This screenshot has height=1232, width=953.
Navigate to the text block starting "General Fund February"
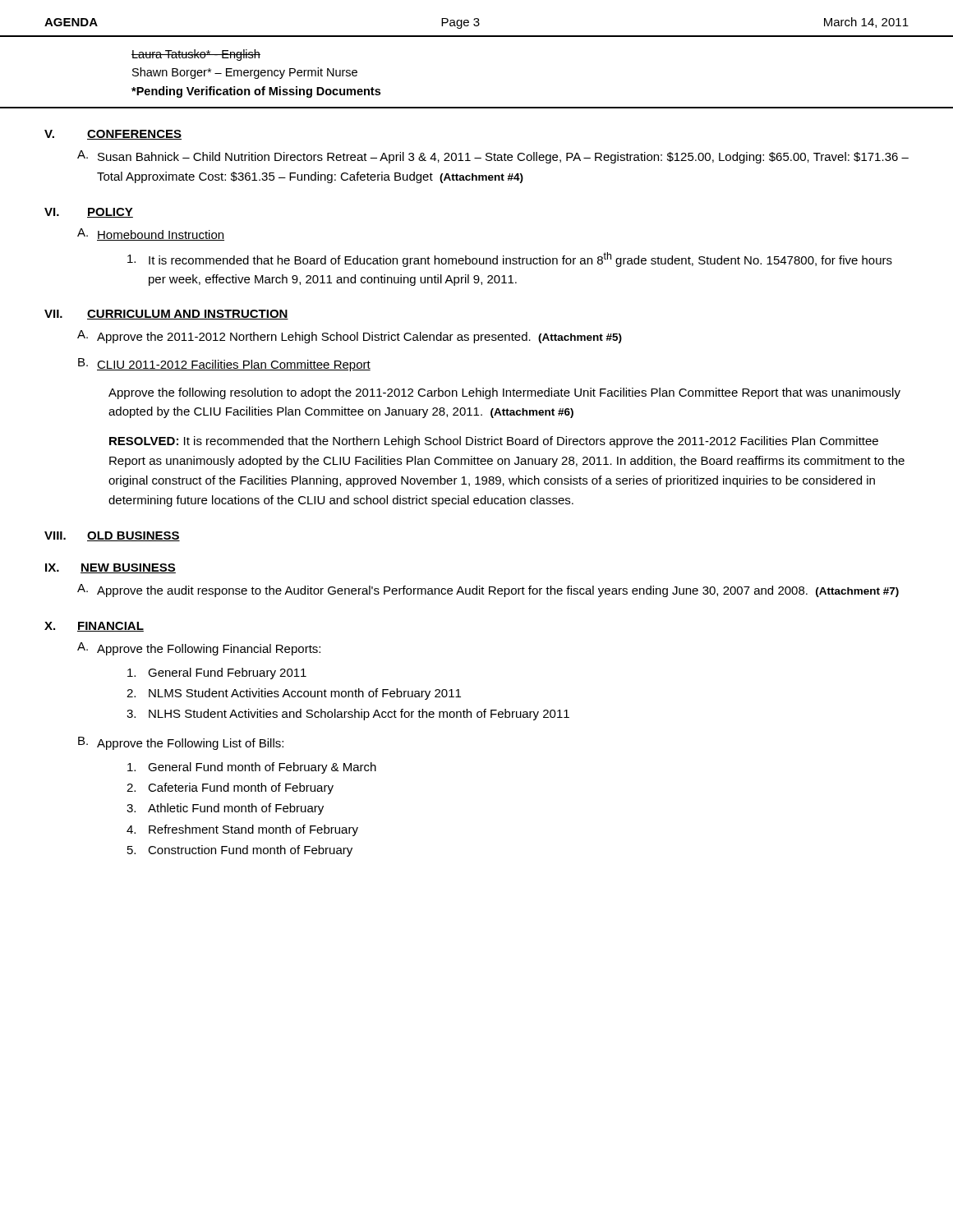pyautogui.click(x=217, y=672)
